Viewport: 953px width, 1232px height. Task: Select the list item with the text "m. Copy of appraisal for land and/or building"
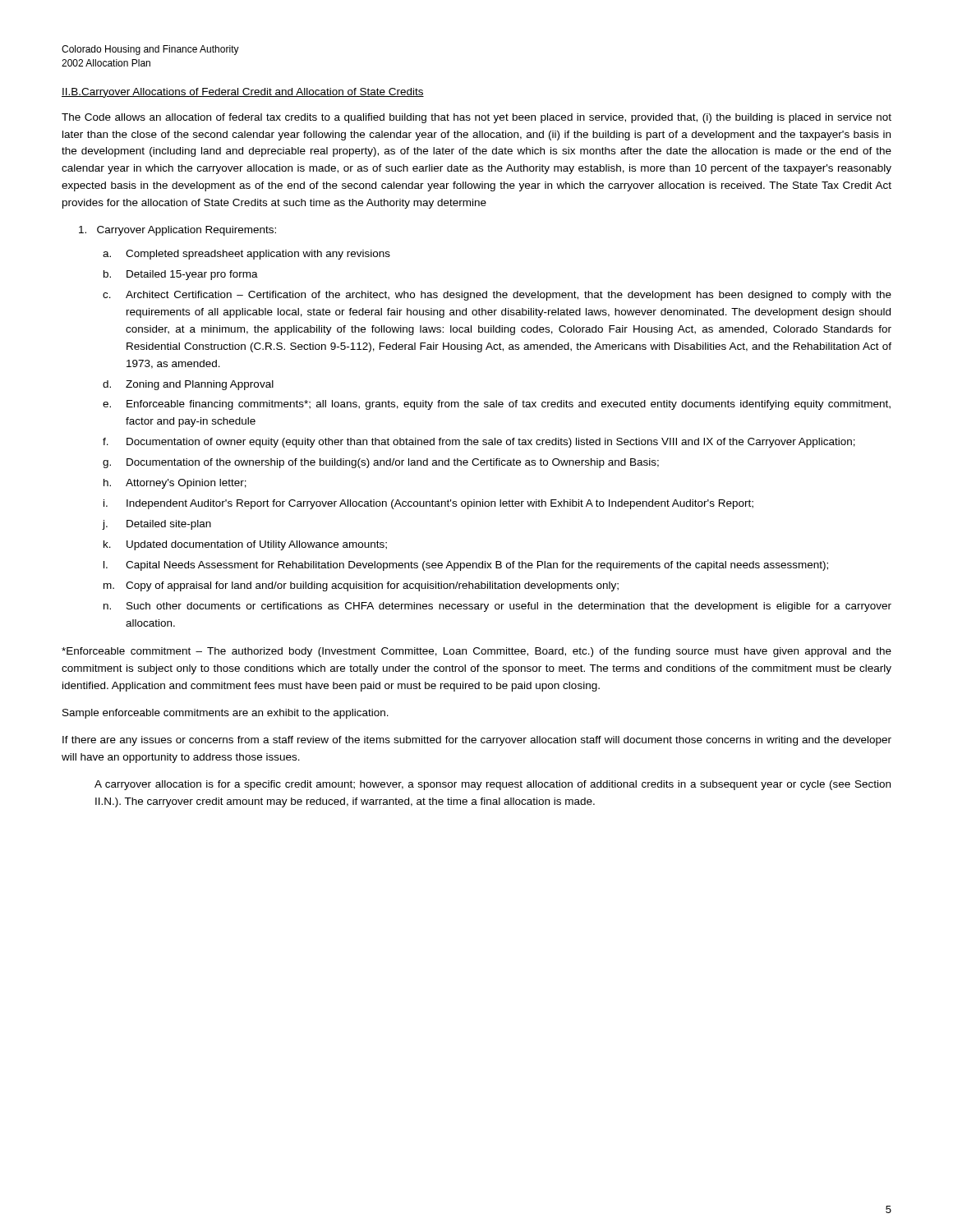click(497, 586)
